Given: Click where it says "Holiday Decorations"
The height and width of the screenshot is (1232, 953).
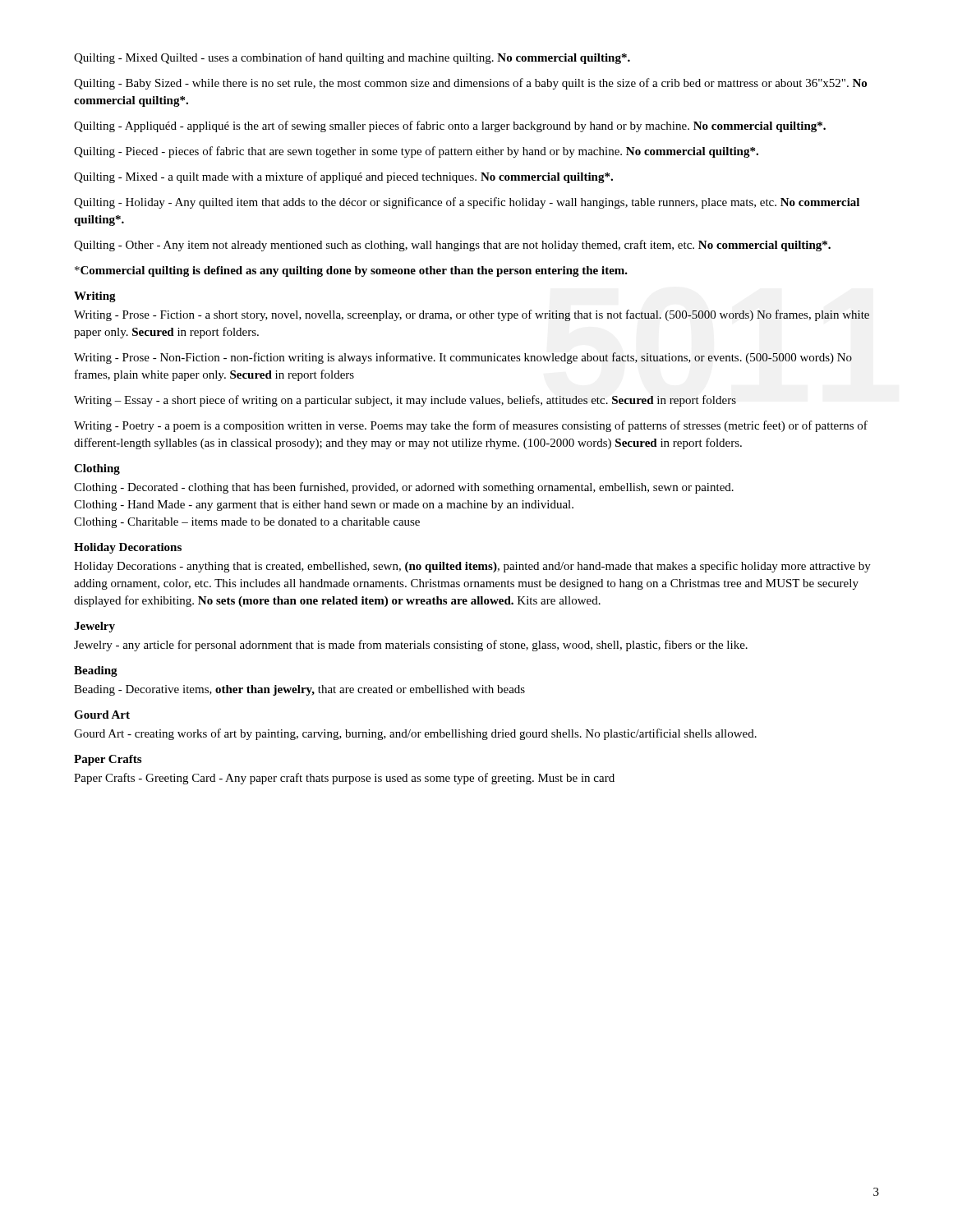Looking at the screenshot, I should [x=128, y=548].
